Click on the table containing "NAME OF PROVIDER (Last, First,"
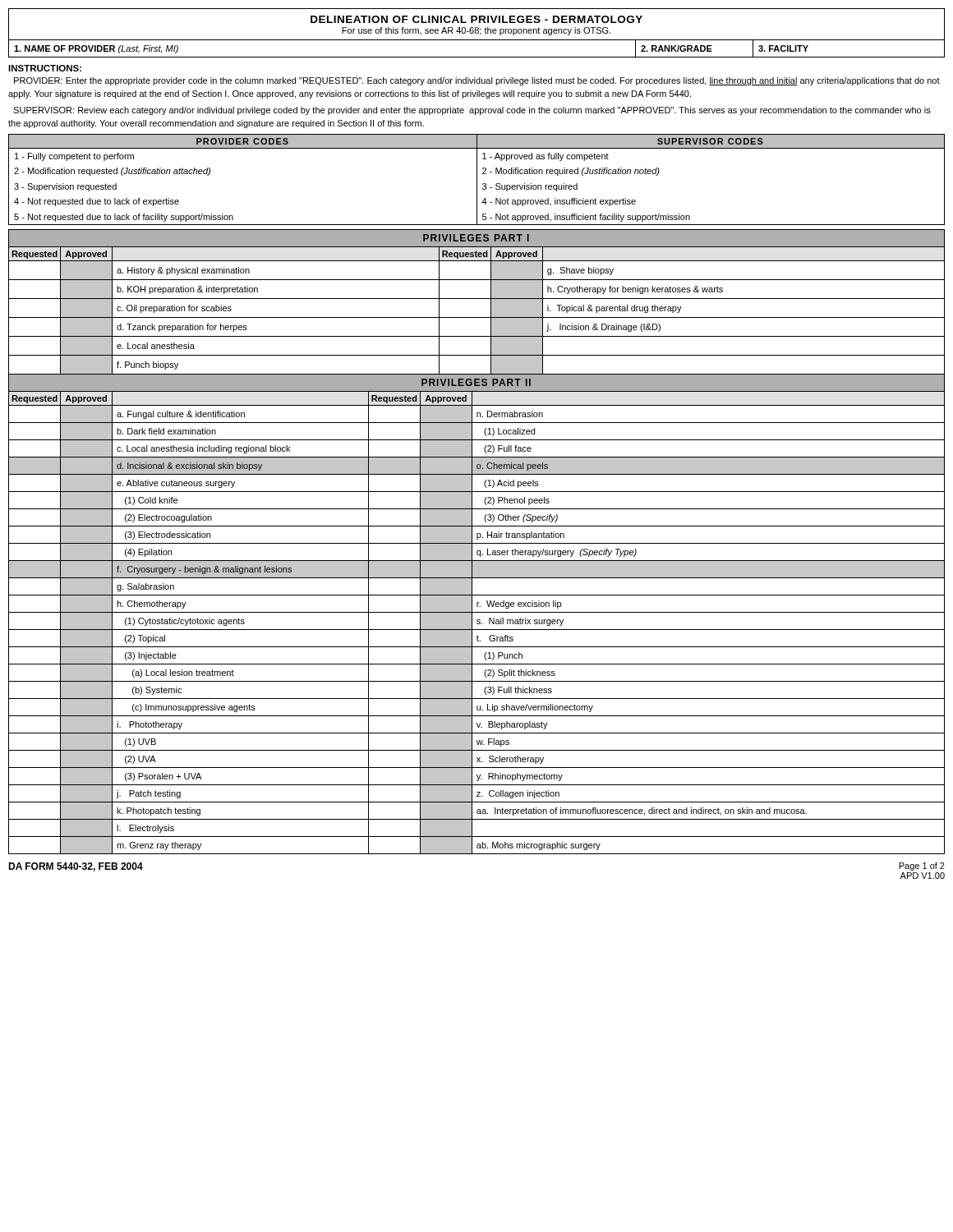 [476, 49]
